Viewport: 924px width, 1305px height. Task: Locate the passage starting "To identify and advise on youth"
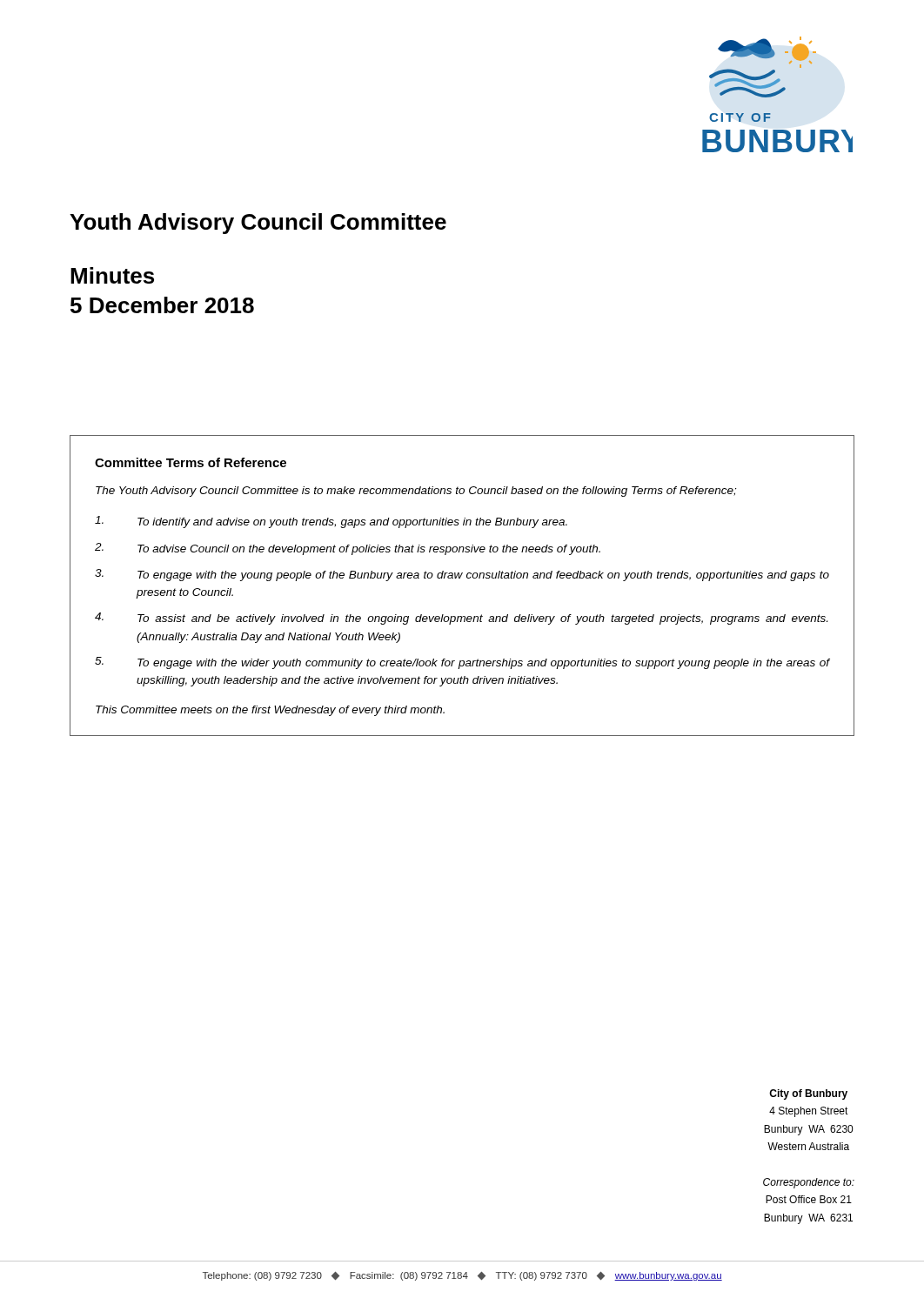click(462, 522)
